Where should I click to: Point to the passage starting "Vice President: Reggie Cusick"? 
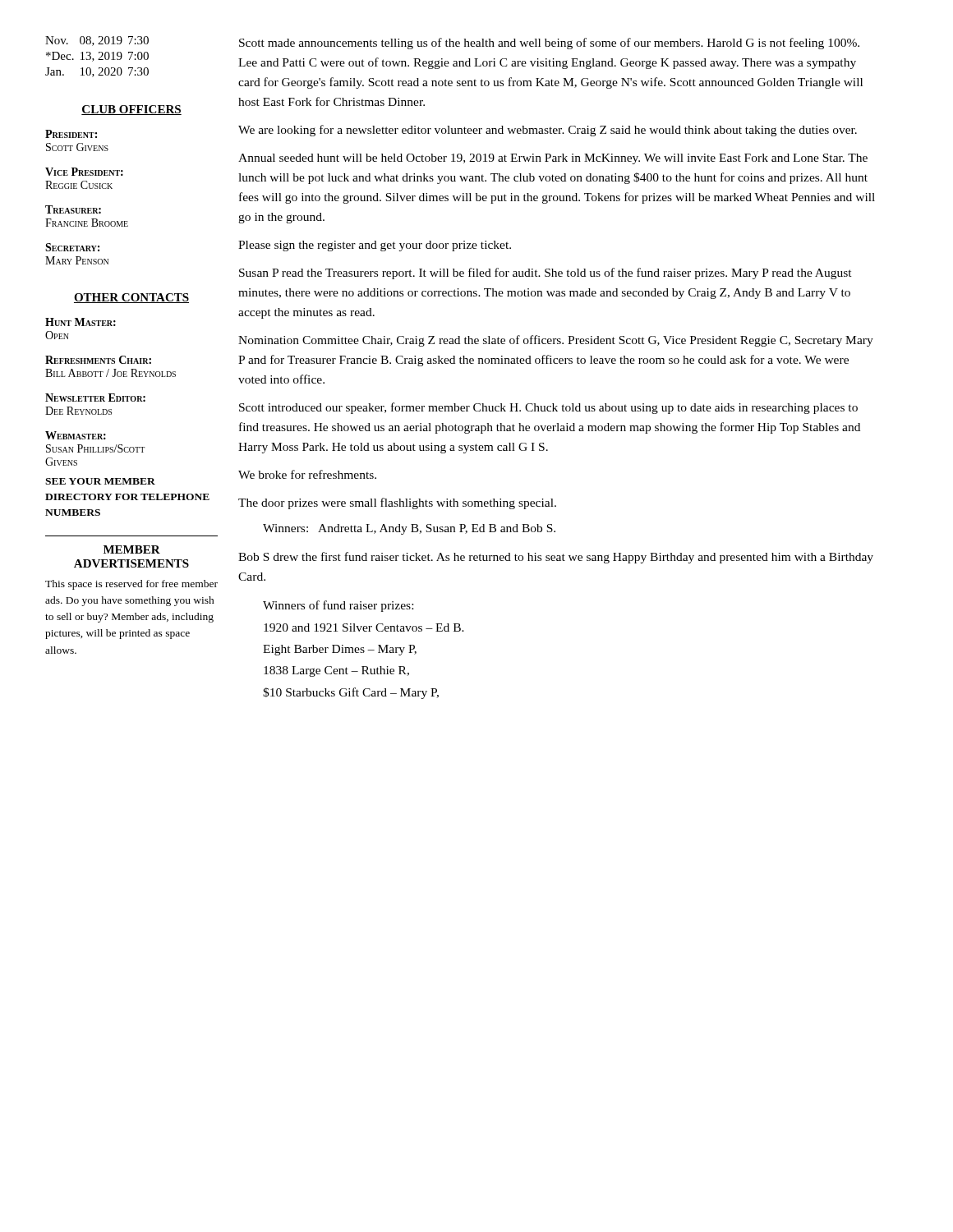pyautogui.click(x=131, y=179)
